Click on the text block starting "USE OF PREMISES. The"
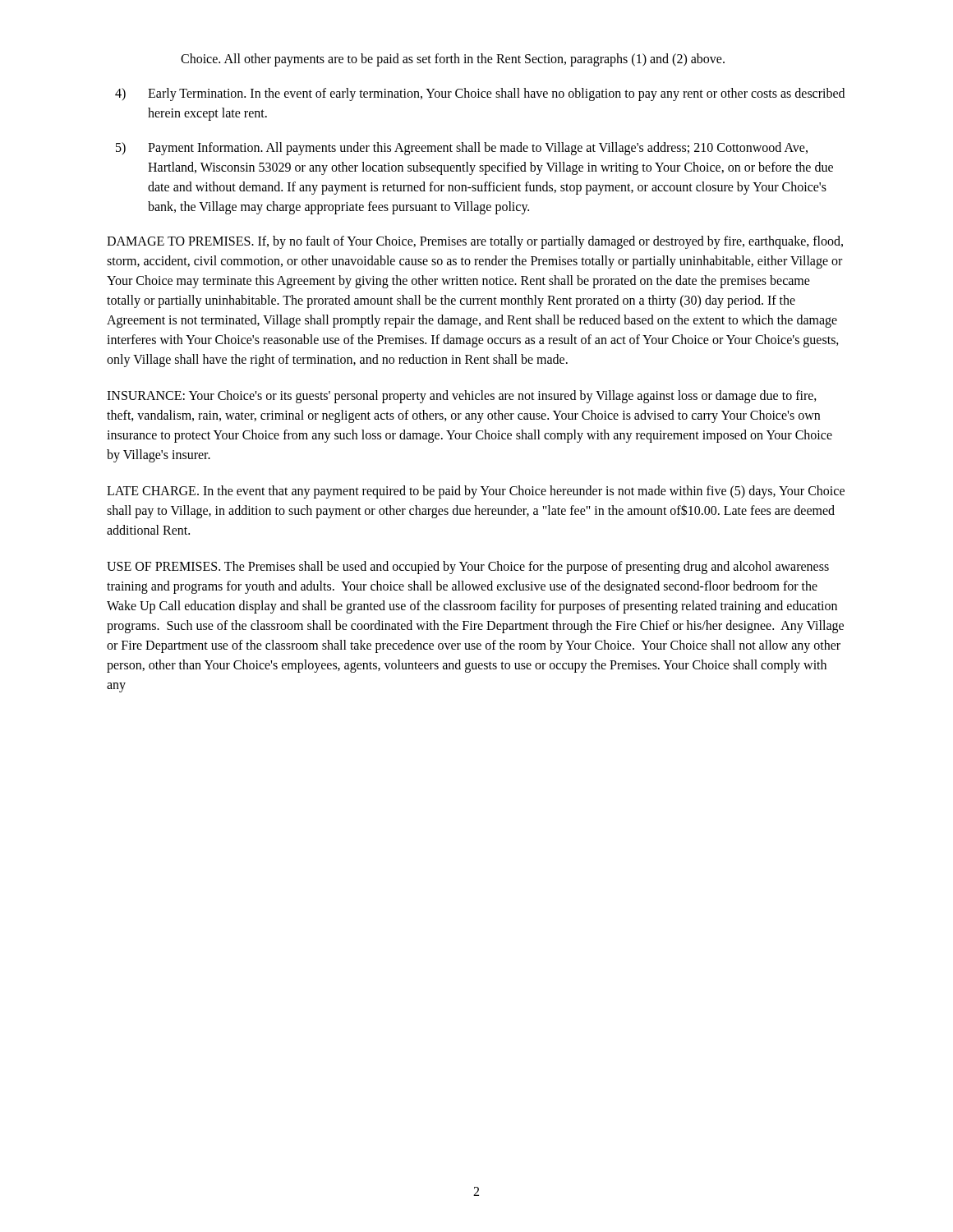The image size is (953, 1232). (476, 625)
